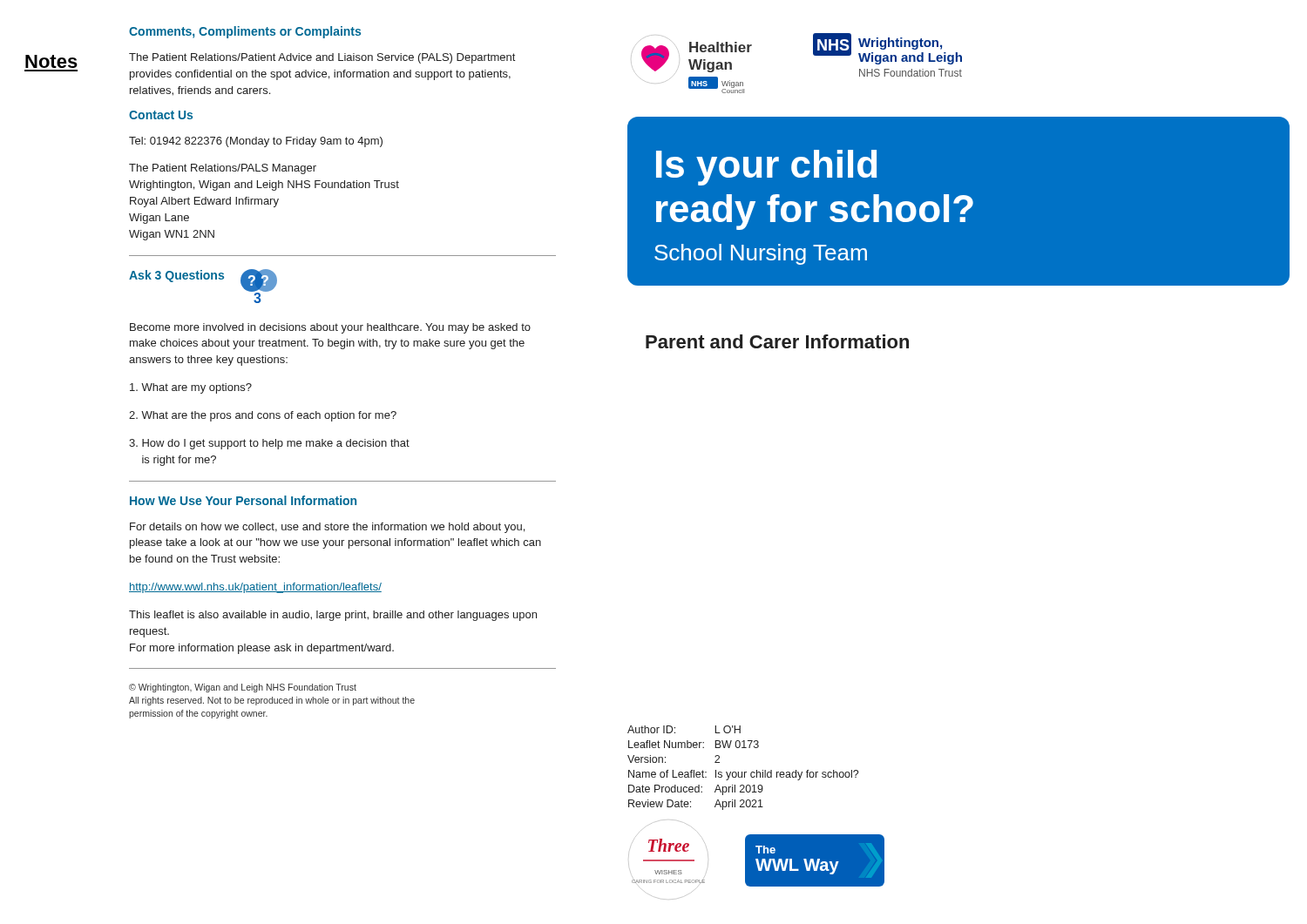Navigate to the text block starting "Parent and Carer Information"

tap(777, 341)
